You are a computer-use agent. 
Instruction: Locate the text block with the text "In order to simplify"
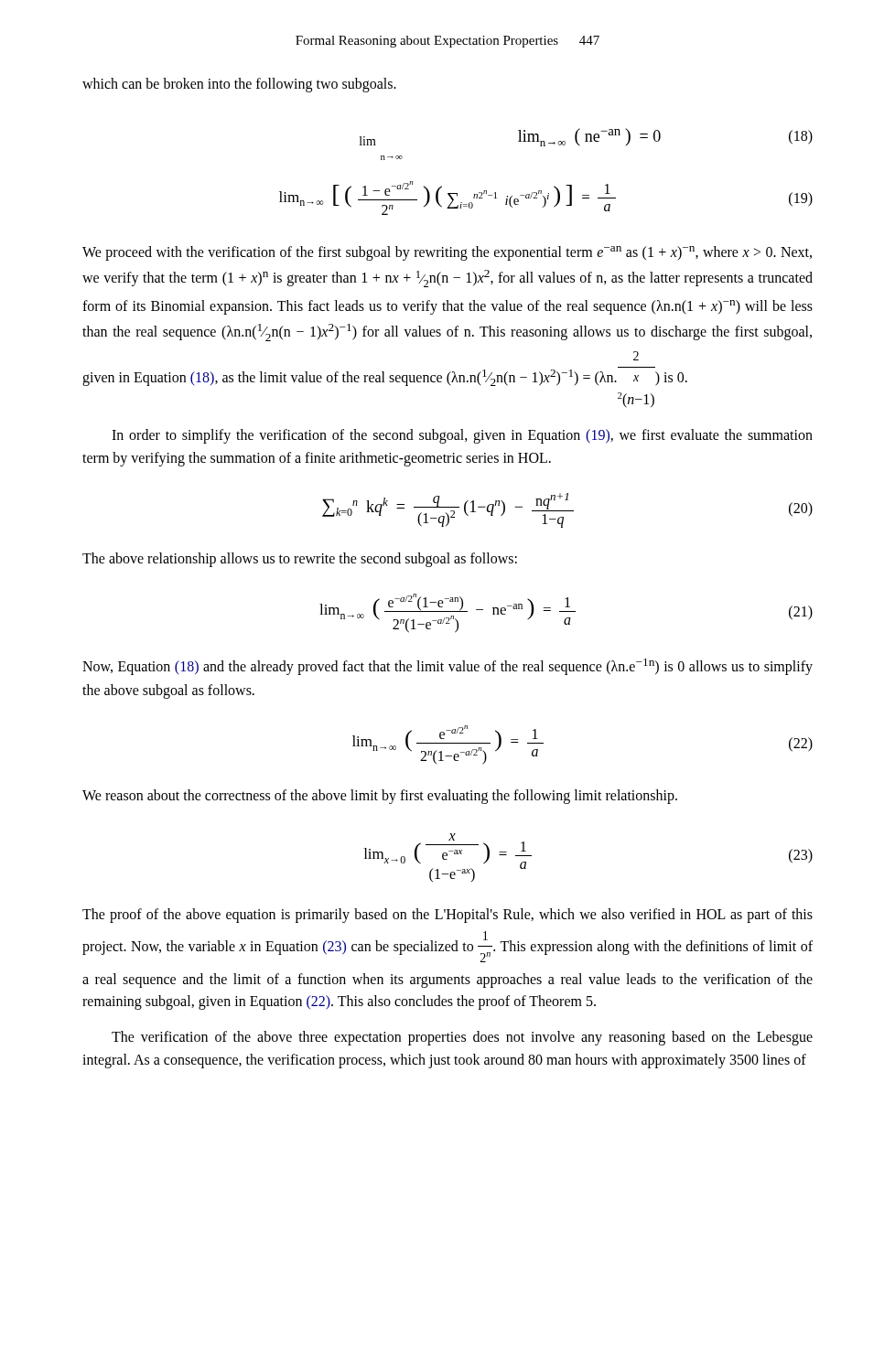(x=448, y=446)
